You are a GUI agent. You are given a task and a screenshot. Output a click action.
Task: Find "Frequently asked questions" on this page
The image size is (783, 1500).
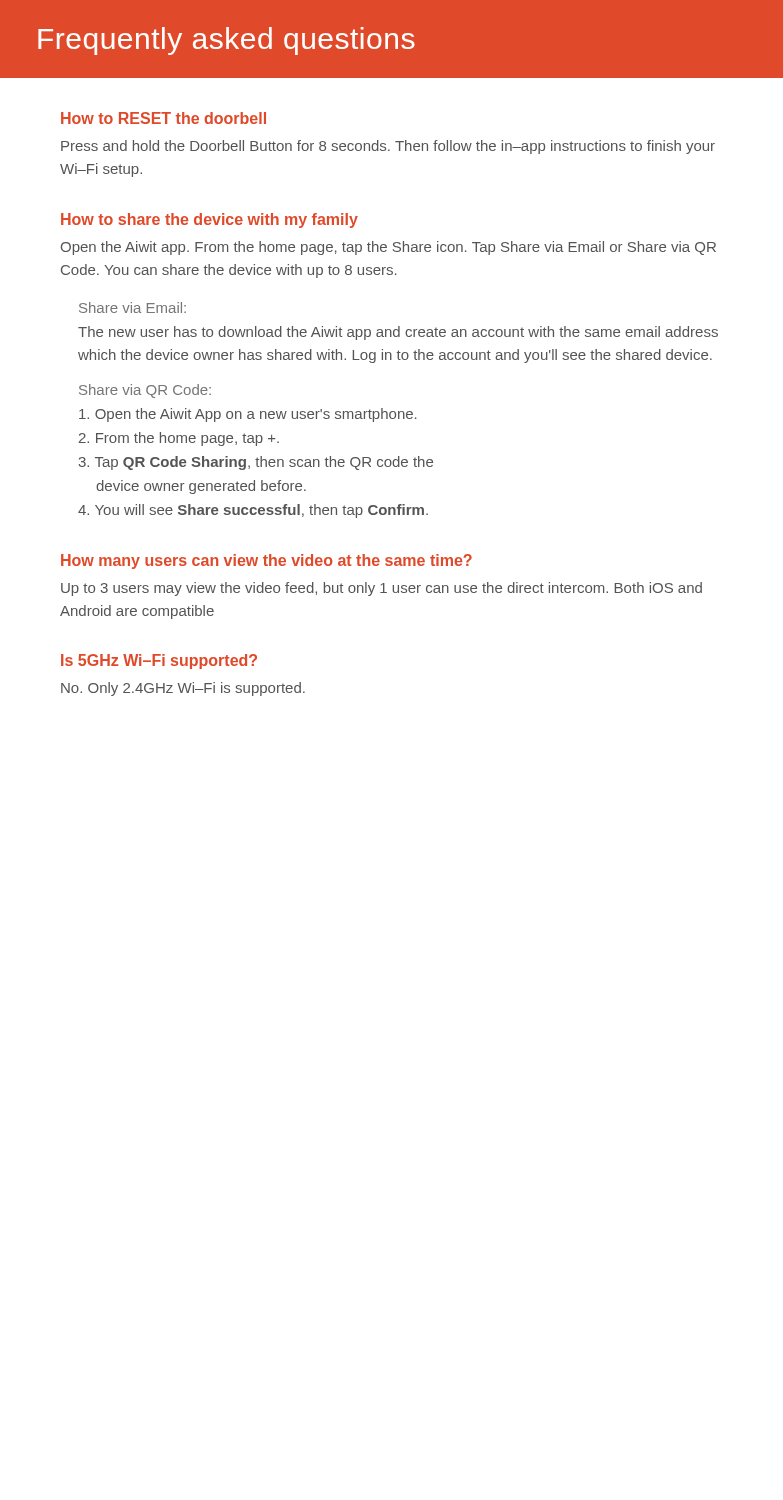(392, 39)
